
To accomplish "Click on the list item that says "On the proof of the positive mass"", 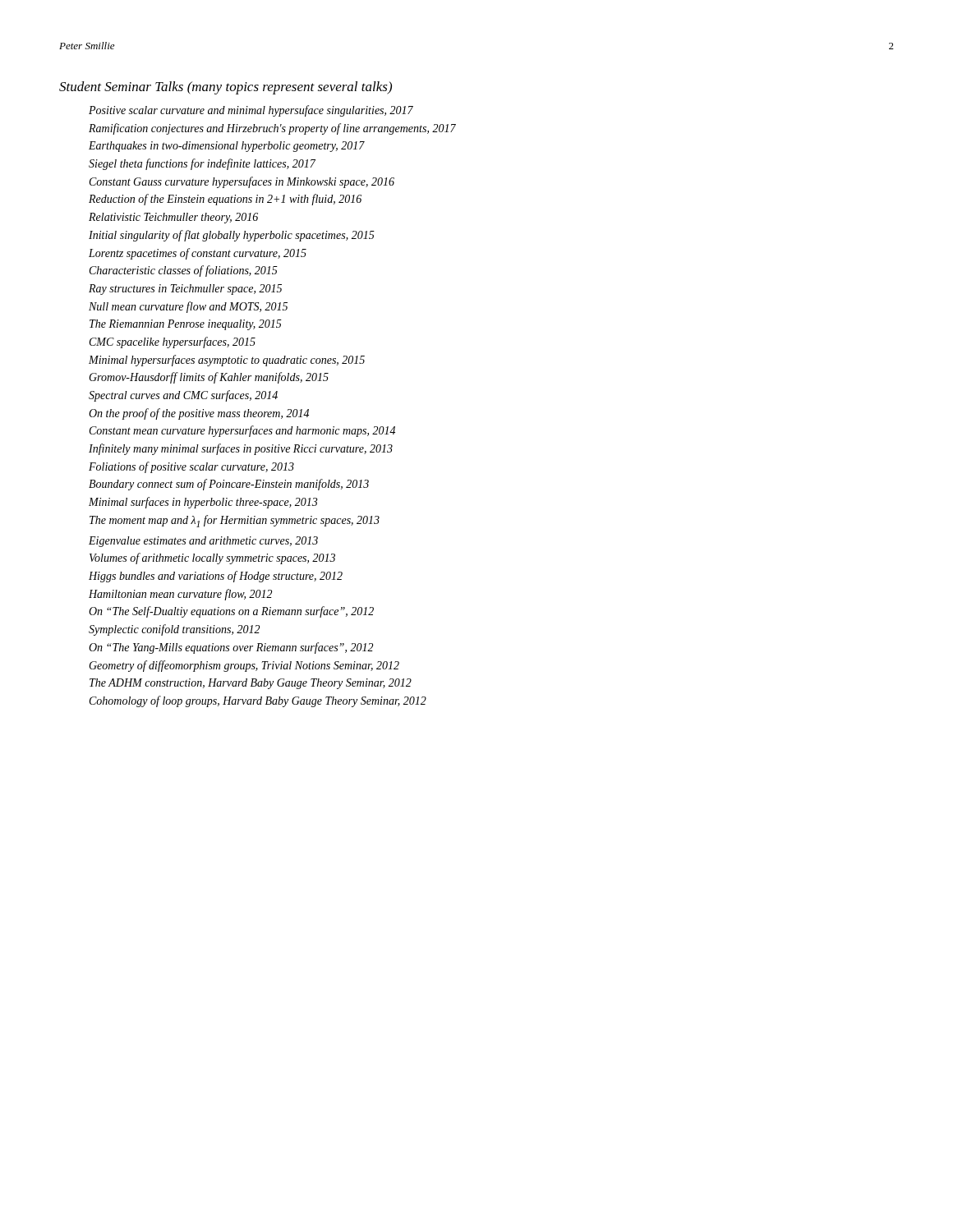I will pyautogui.click(x=199, y=413).
